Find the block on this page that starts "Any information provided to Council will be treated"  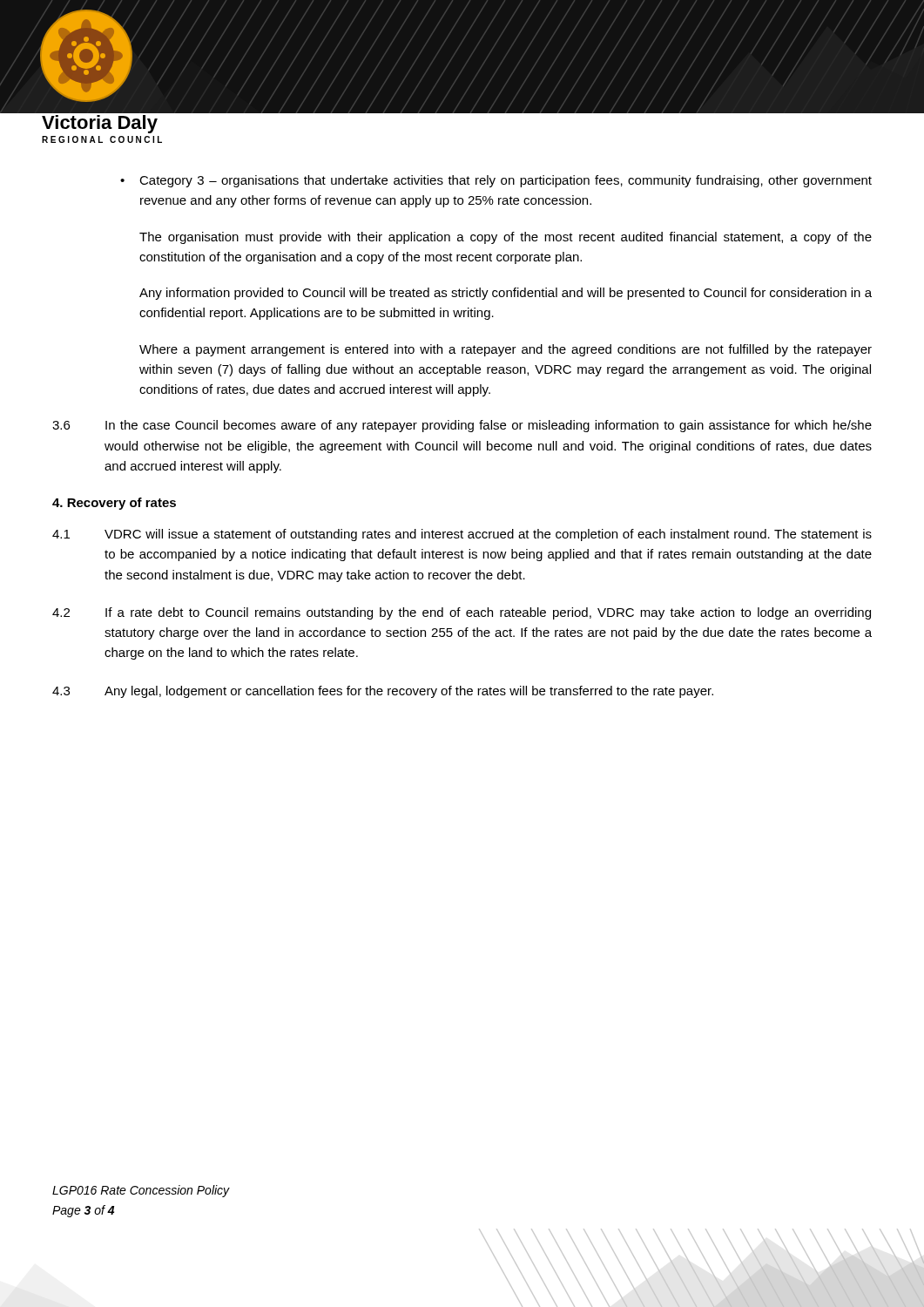click(506, 302)
